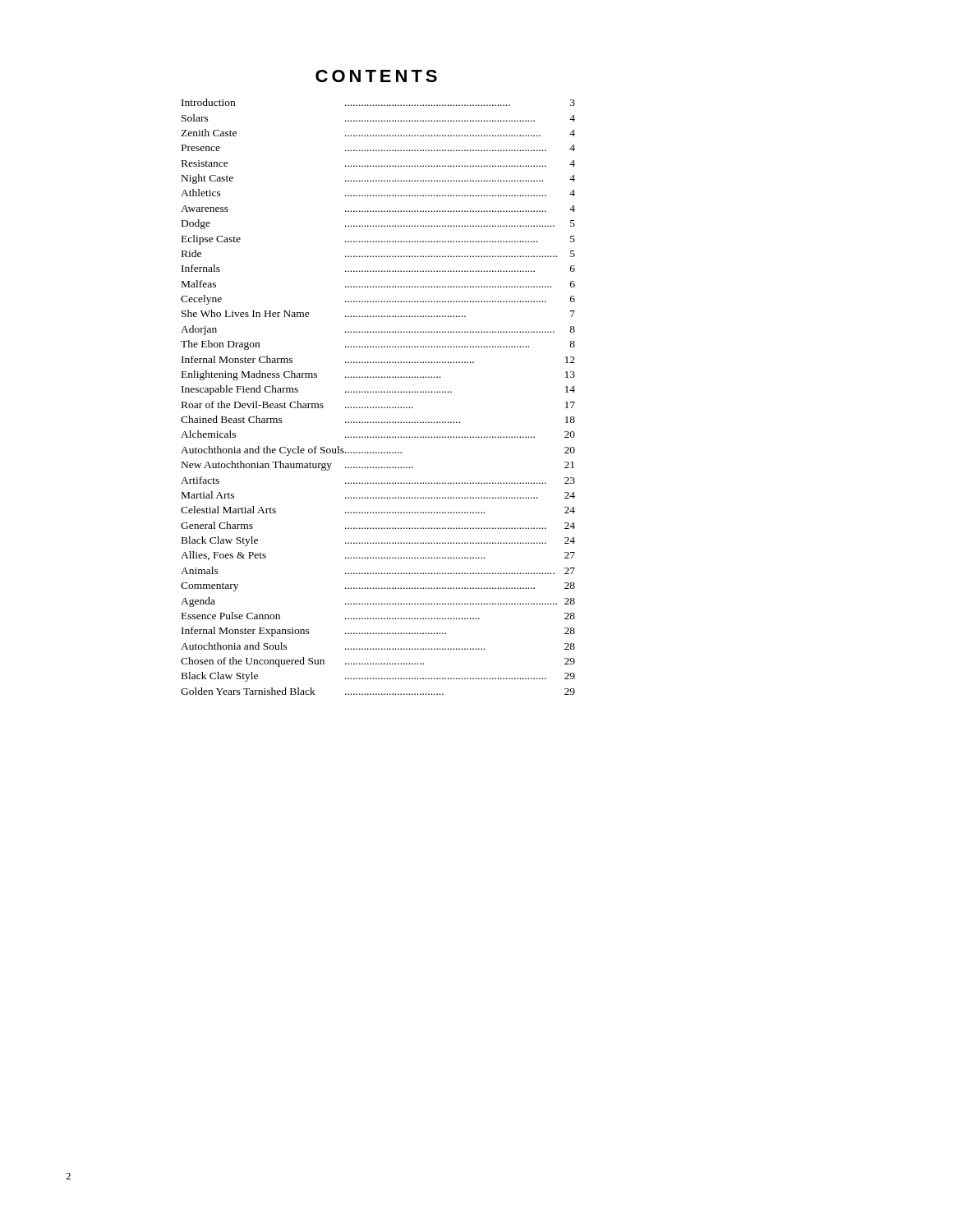Image resolution: width=953 pixels, height=1232 pixels.
Task: Select the title
Action: click(x=378, y=76)
